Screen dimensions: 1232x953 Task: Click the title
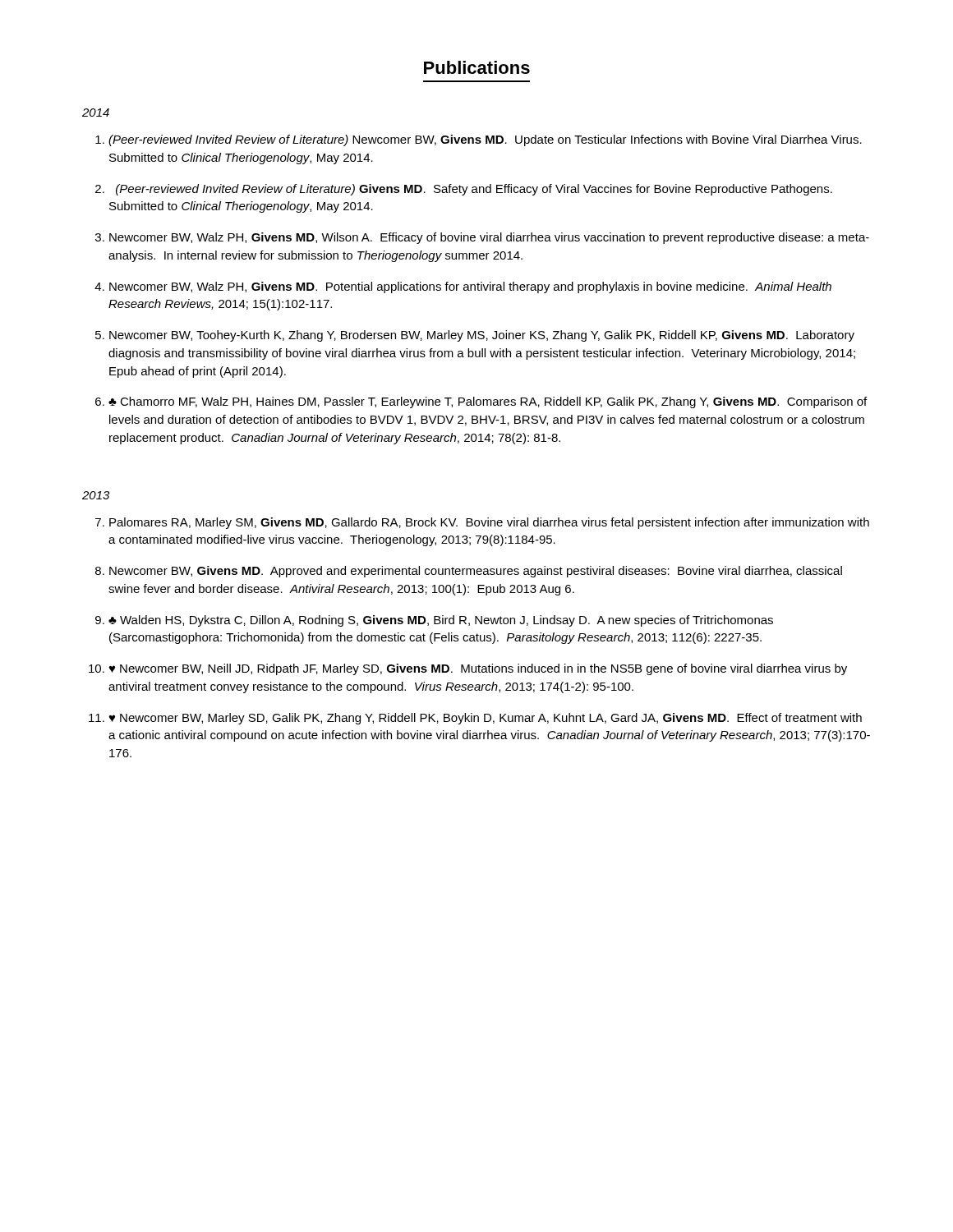(476, 70)
